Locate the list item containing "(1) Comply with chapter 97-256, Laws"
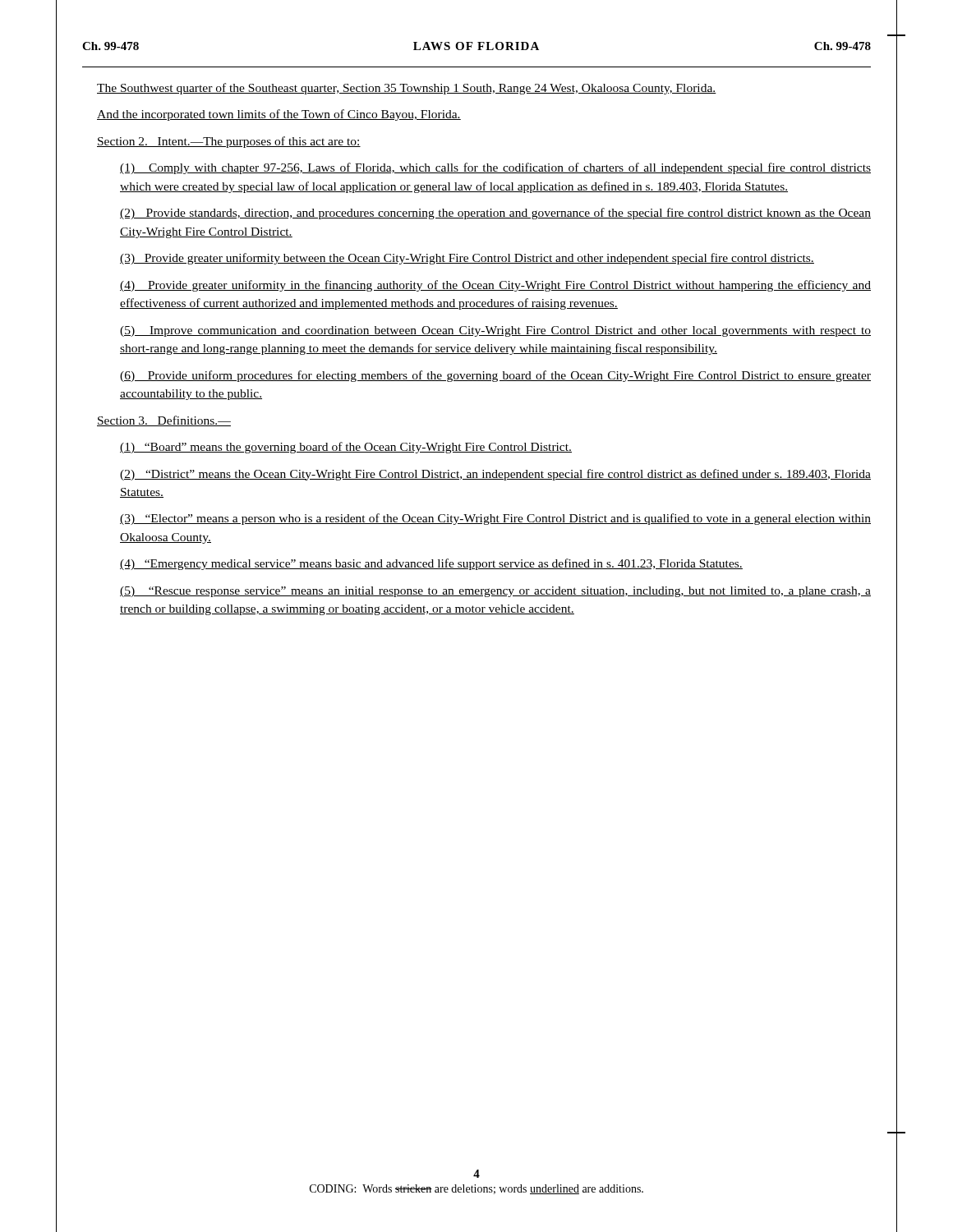Image resolution: width=953 pixels, height=1232 pixels. point(495,177)
